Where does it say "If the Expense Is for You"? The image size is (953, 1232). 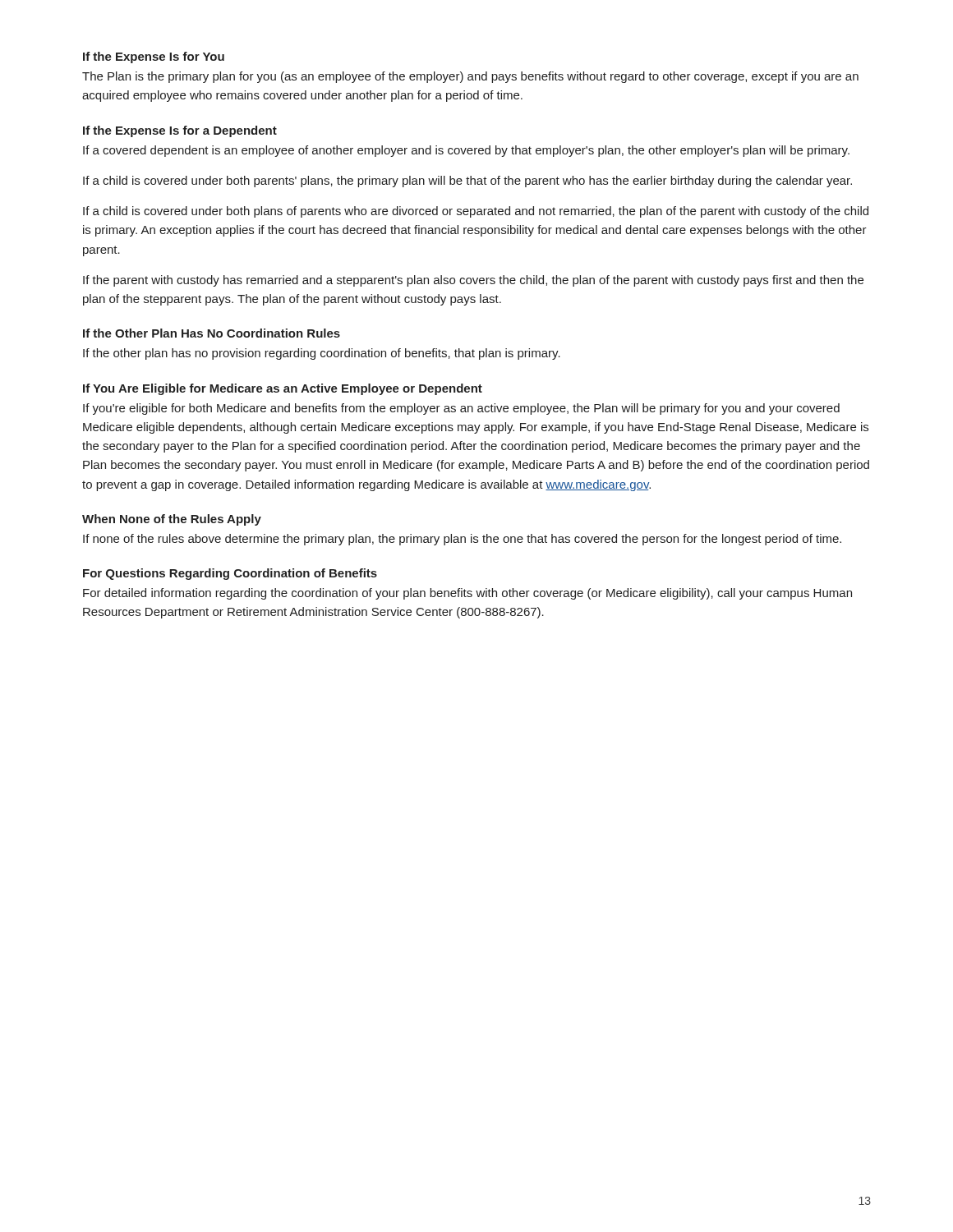tap(153, 56)
